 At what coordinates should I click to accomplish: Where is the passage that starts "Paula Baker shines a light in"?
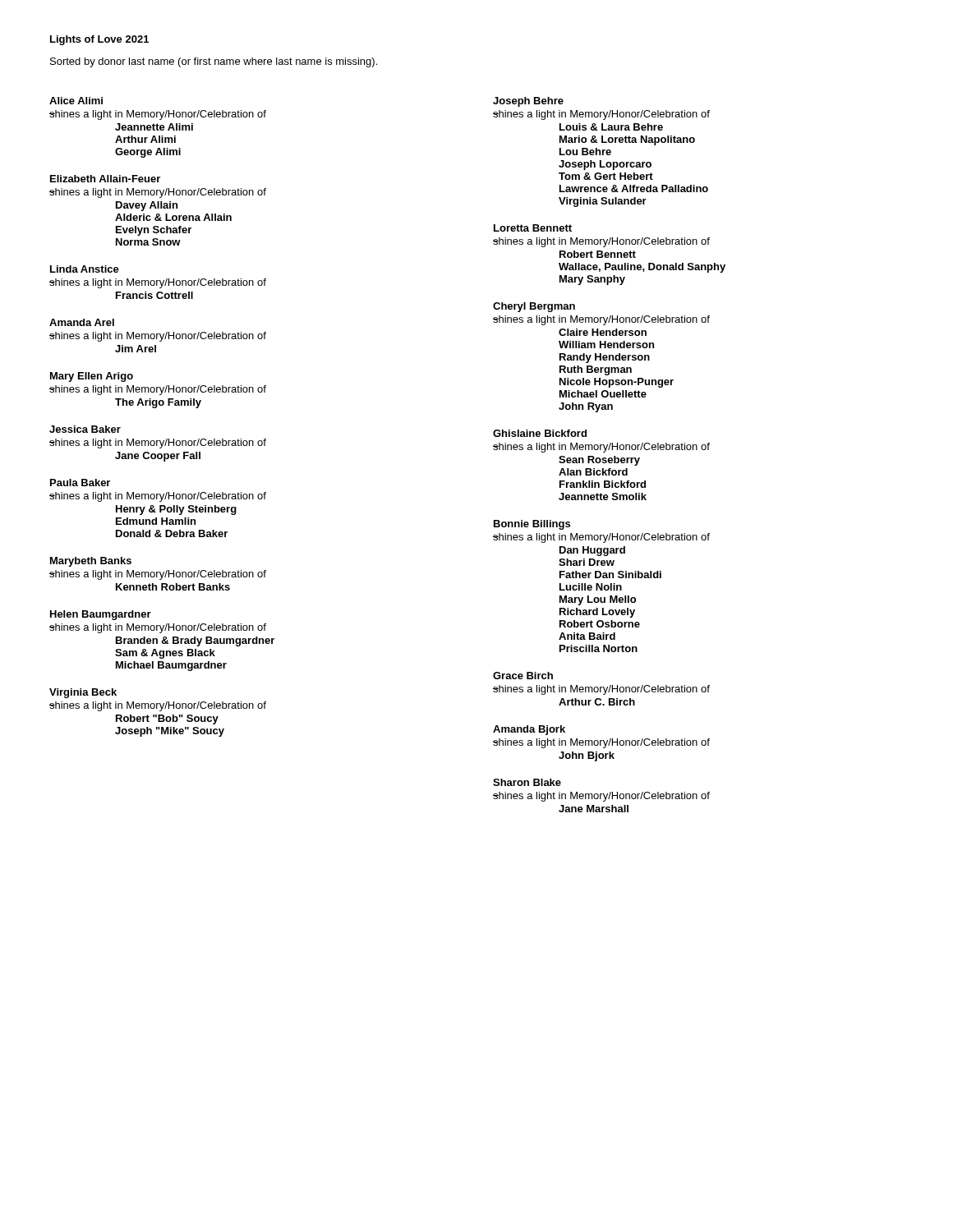[x=255, y=508]
